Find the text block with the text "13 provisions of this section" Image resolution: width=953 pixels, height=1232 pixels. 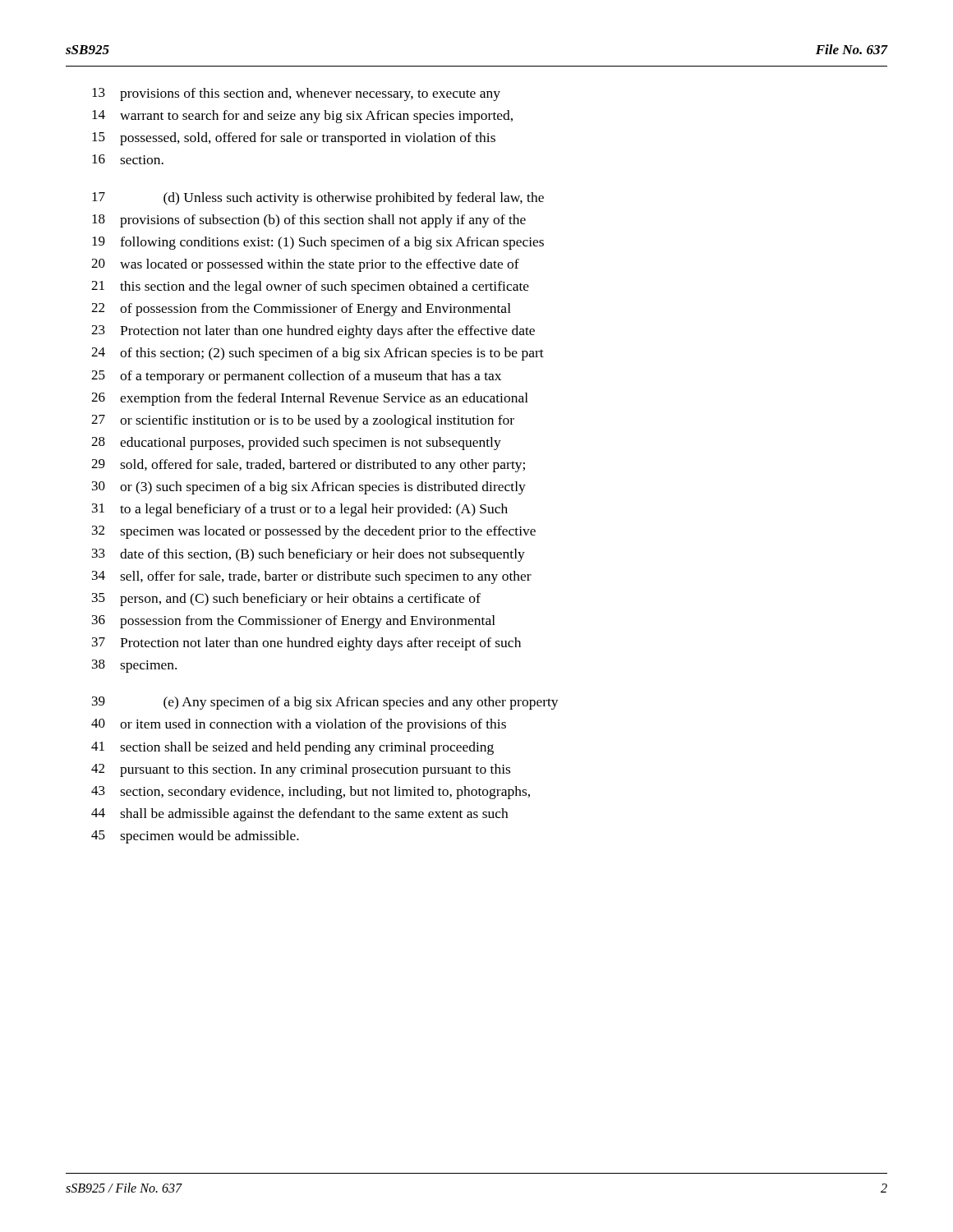click(x=476, y=127)
